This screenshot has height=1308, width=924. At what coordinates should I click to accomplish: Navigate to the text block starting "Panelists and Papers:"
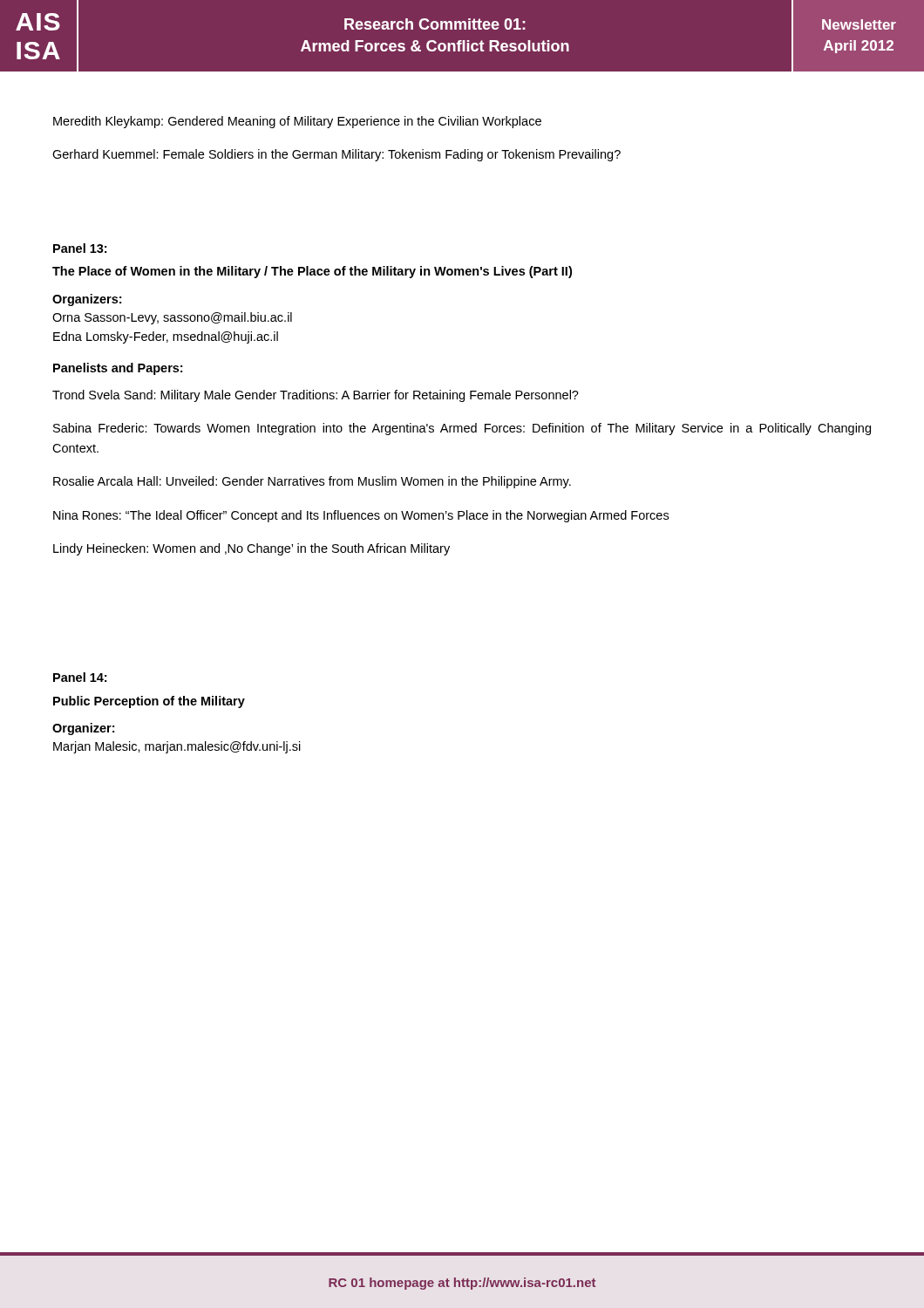pyautogui.click(x=118, y=369)
